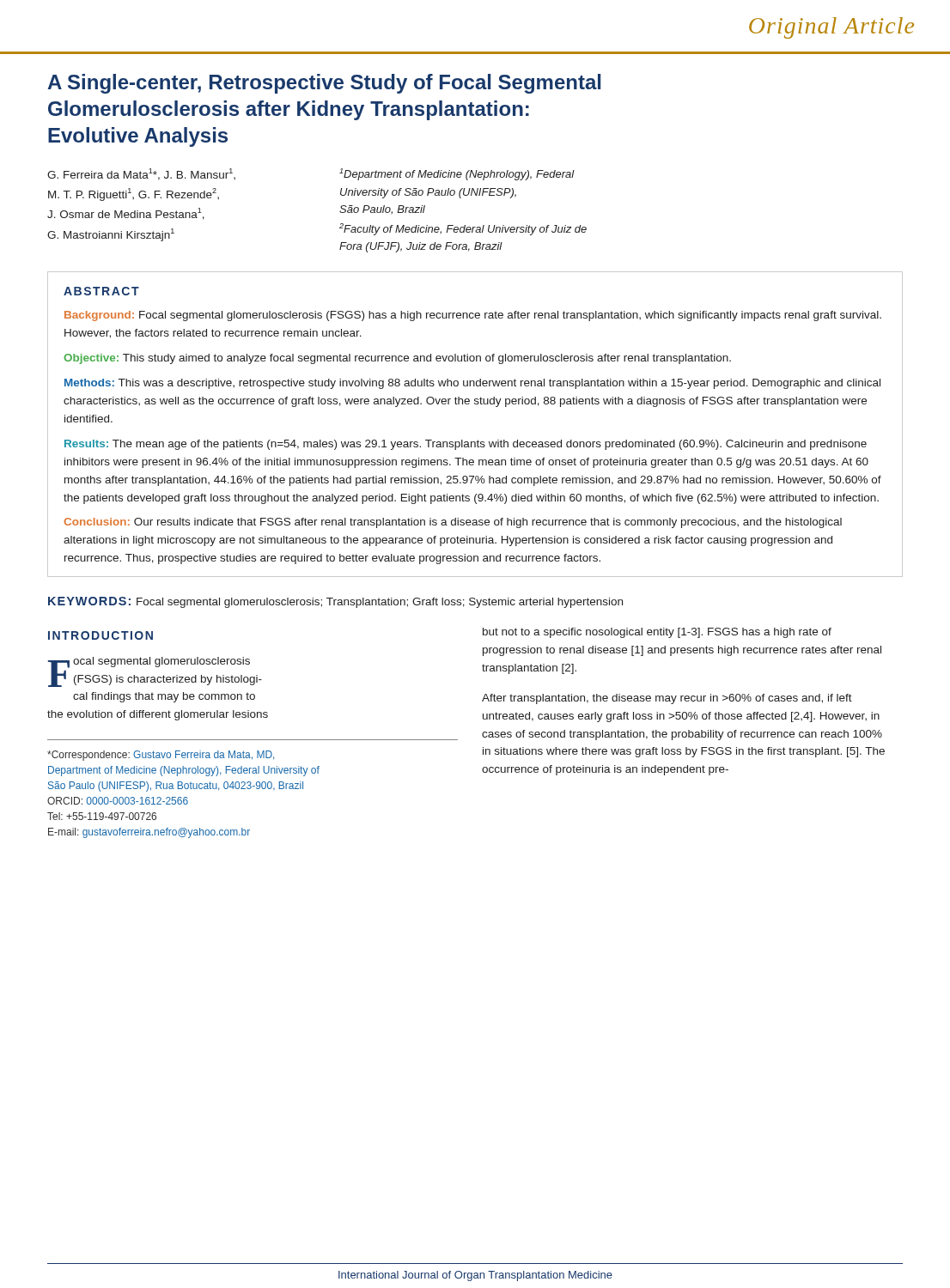The width and height of the screenshot is (950, 1288).
Task: Point to the block beginning "Focal segmental glomerulosclerosis (FSGS) is characterized by"
Action: tap(253, 688)
